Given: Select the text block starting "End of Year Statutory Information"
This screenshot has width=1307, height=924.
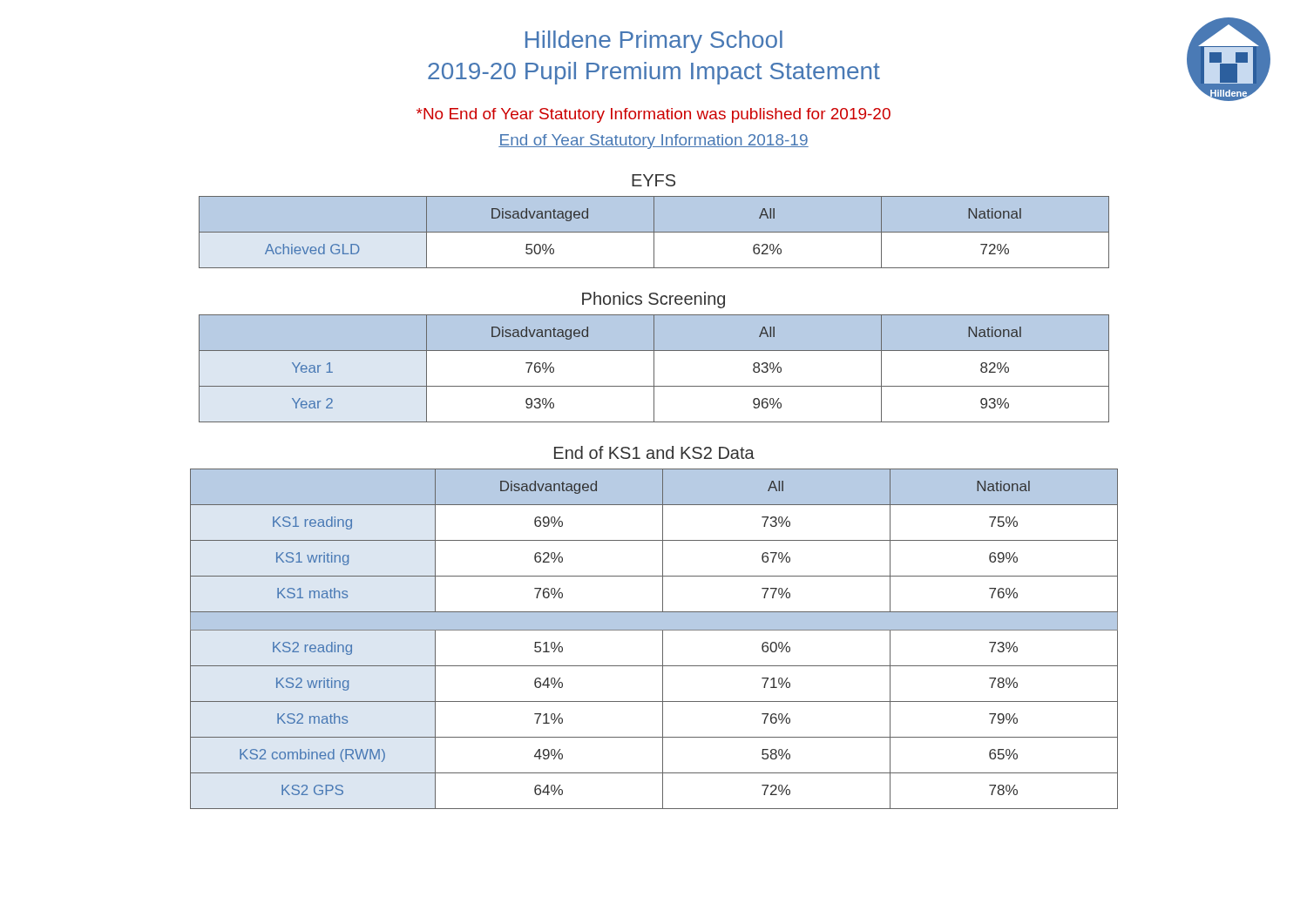Looking at the screenshot, I should [654, 140].
